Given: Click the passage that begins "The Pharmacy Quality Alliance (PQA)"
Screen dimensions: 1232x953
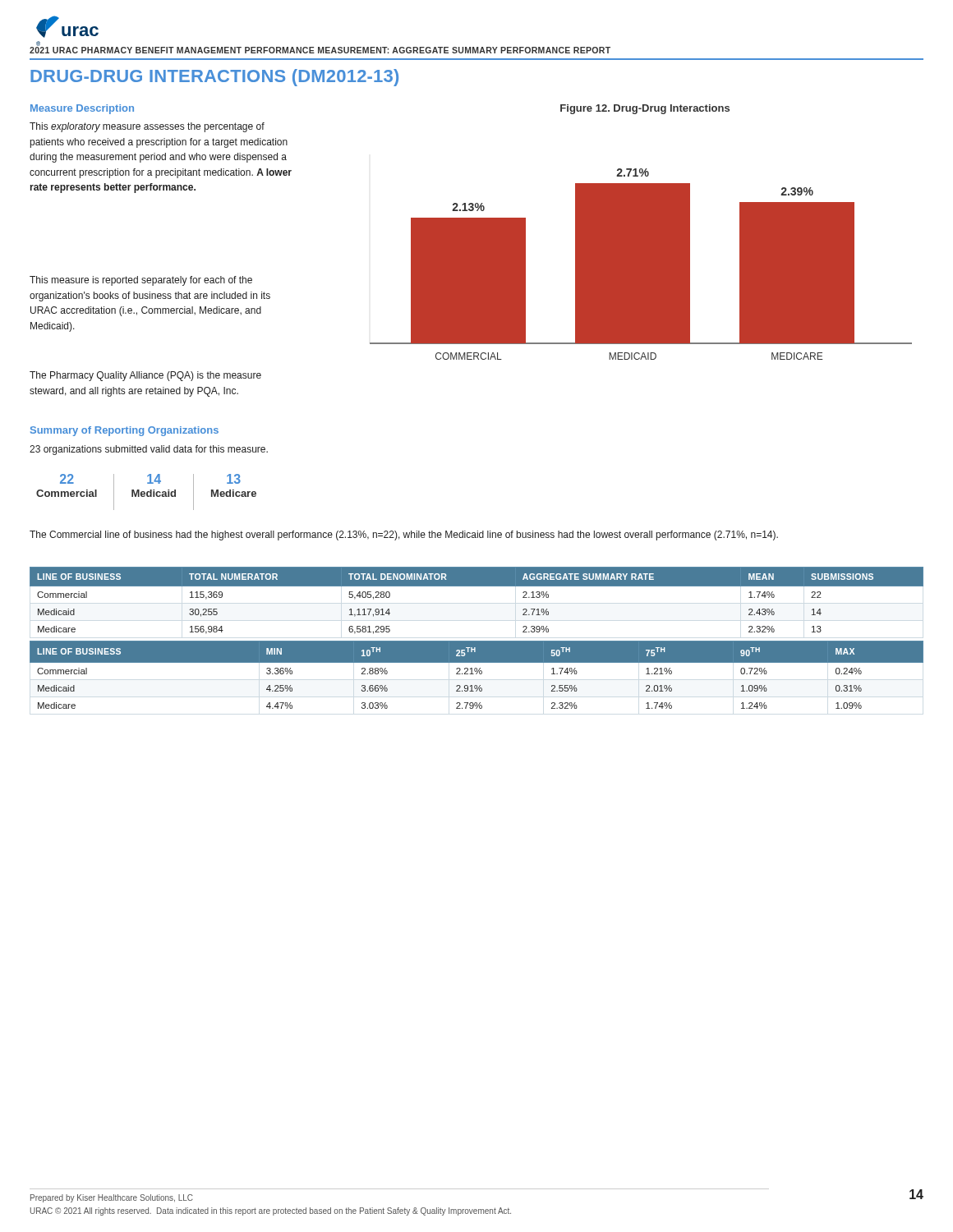Looking at the screenshot, I should 145,383.
